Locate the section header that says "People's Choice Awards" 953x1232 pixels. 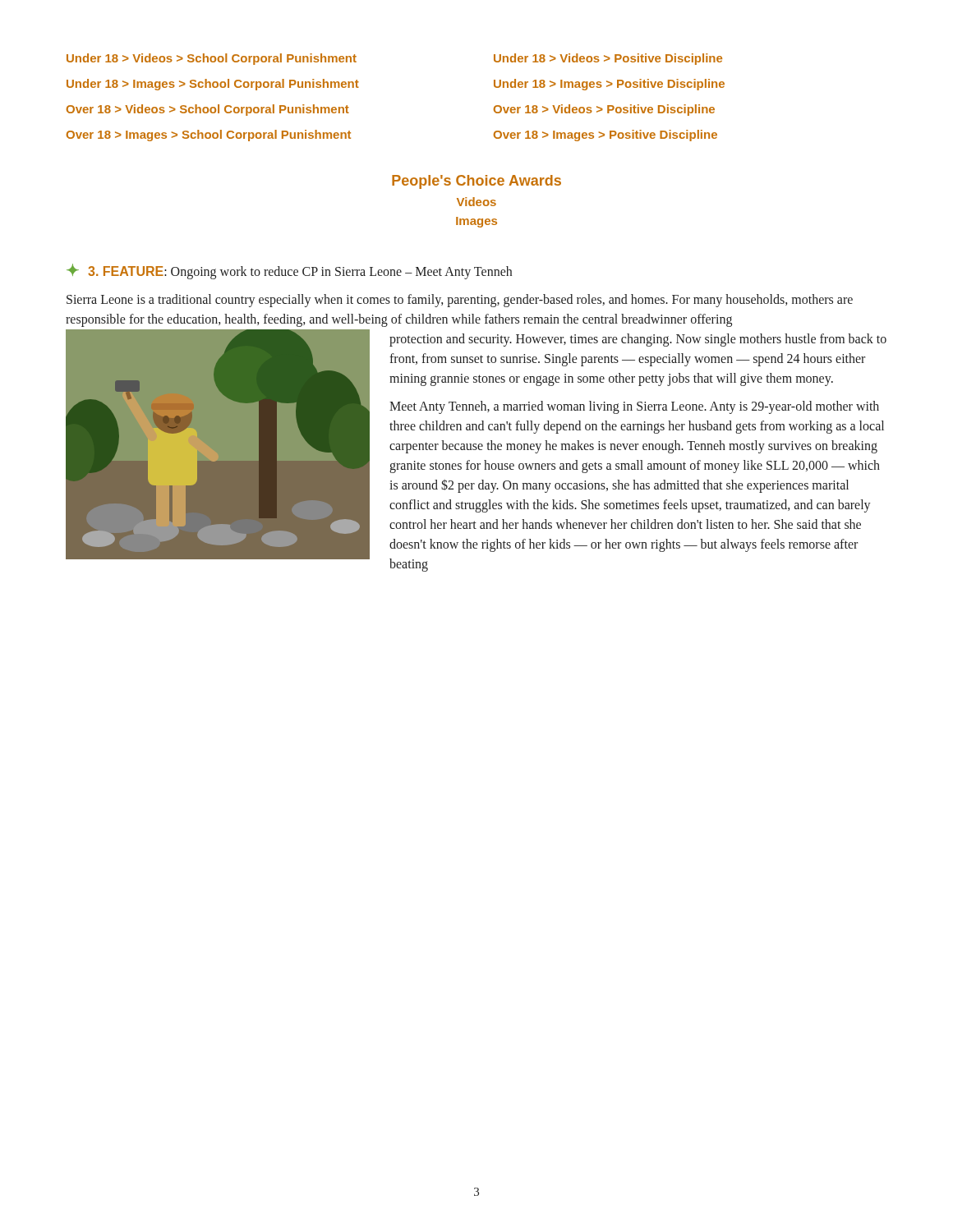476,181
